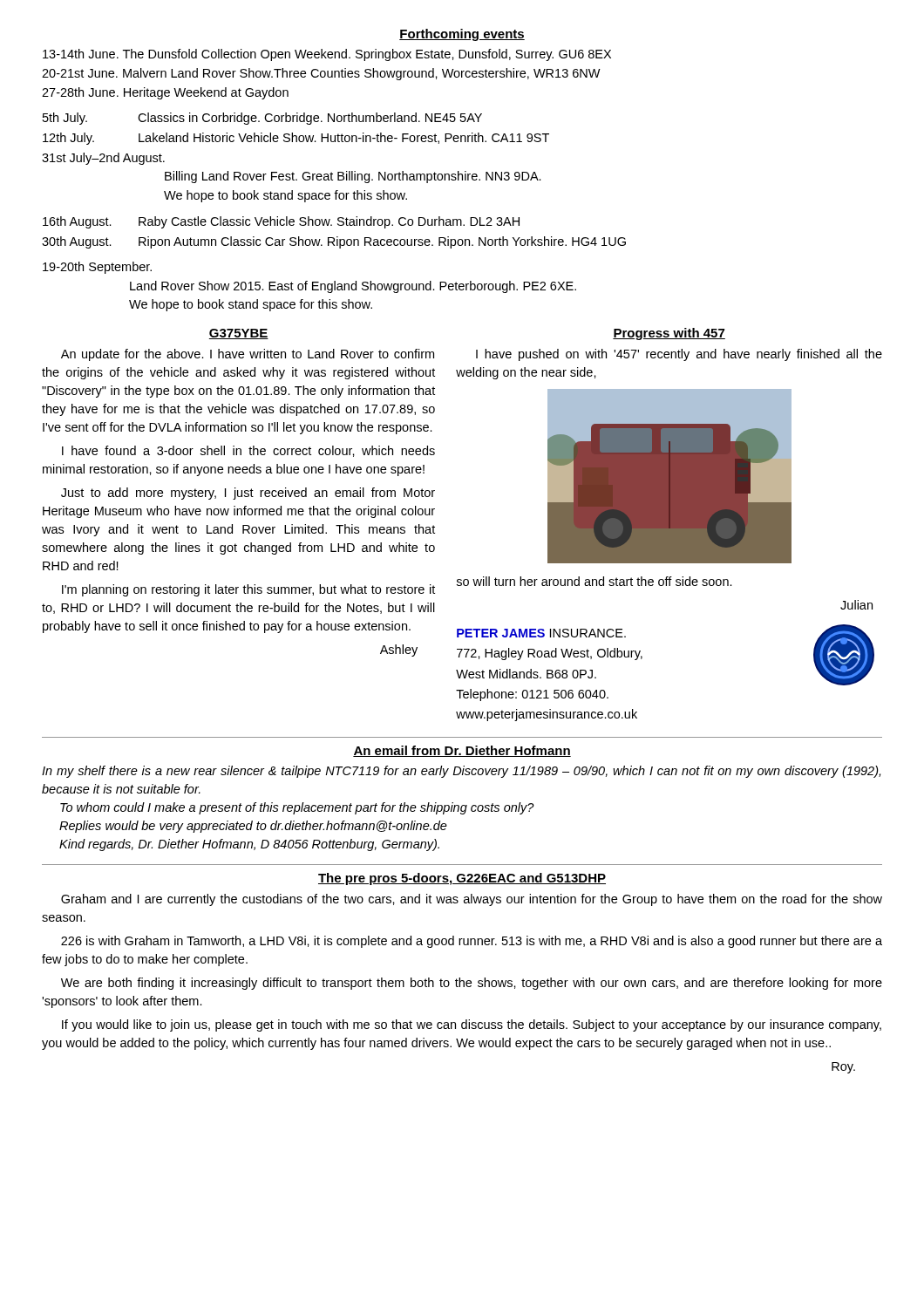Click on the section header with the text "An email from Dr. Diether Hofmann"
Screen dimensions: 1308x924
tap(462, 750)
